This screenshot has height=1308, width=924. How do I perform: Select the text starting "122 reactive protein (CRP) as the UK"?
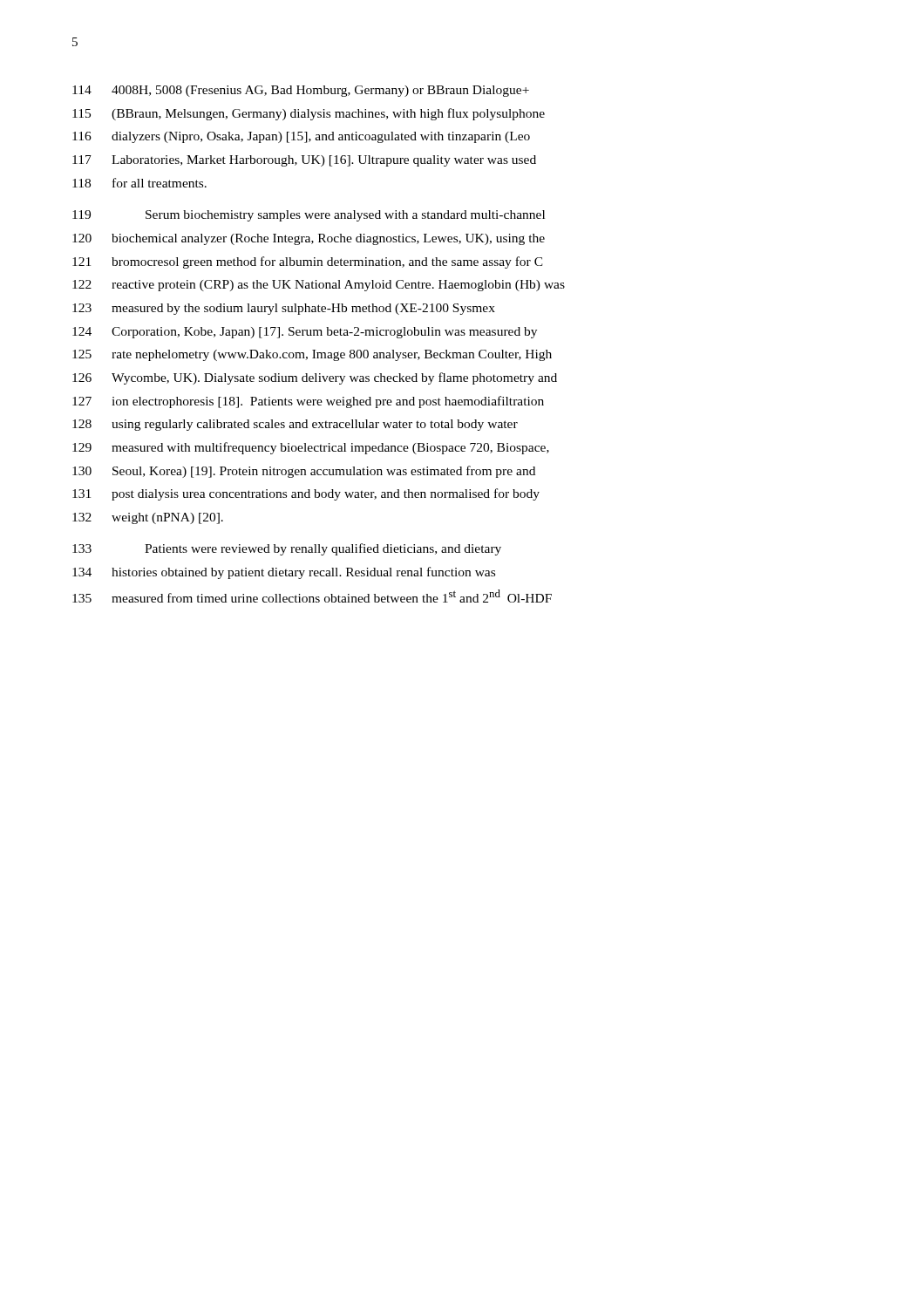point(462,285)
